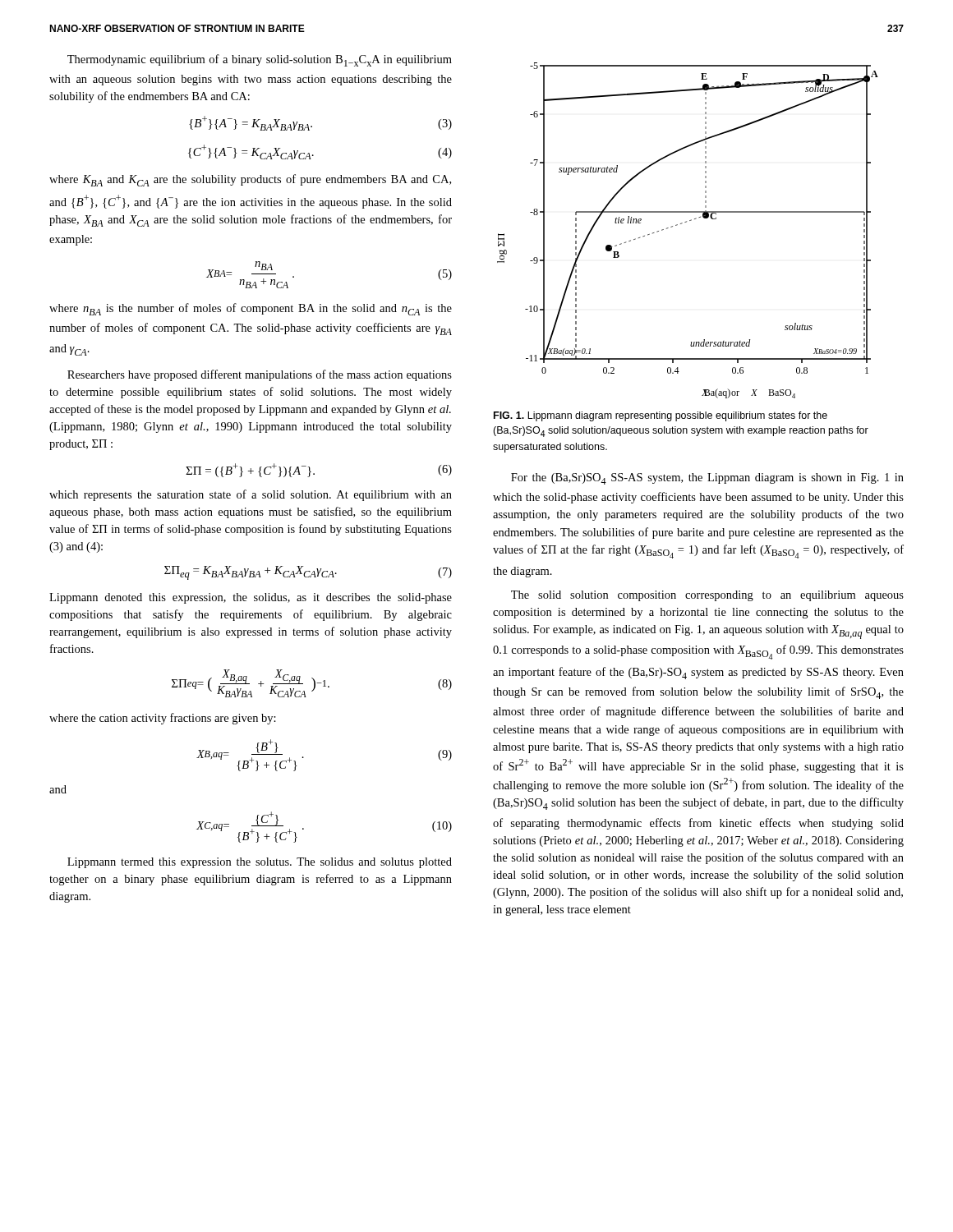Click the passage that begins "For the (Ba,Sr)SO4"

tap(698, 693)
